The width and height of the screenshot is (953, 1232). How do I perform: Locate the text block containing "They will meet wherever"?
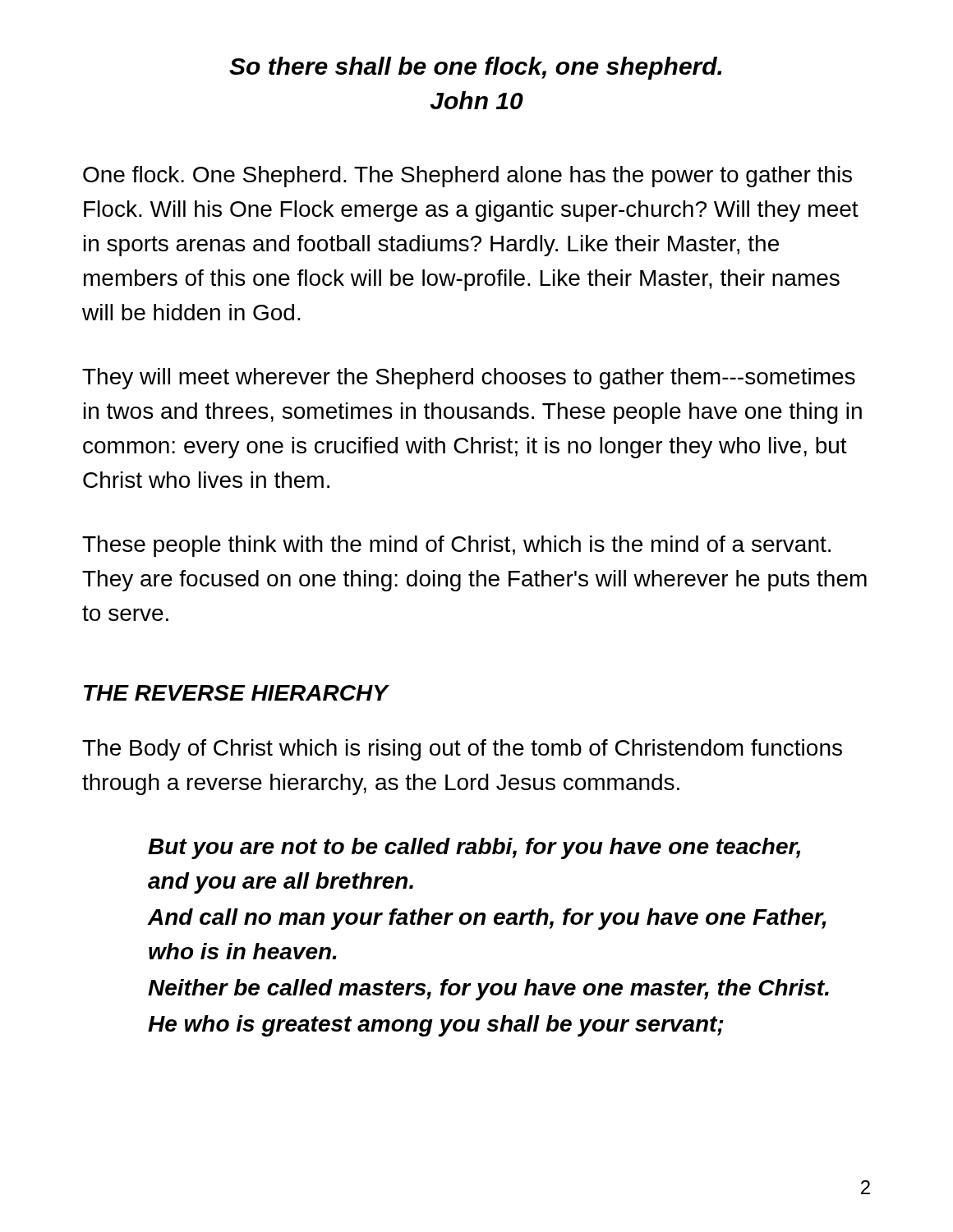click(x=473, y=428)
